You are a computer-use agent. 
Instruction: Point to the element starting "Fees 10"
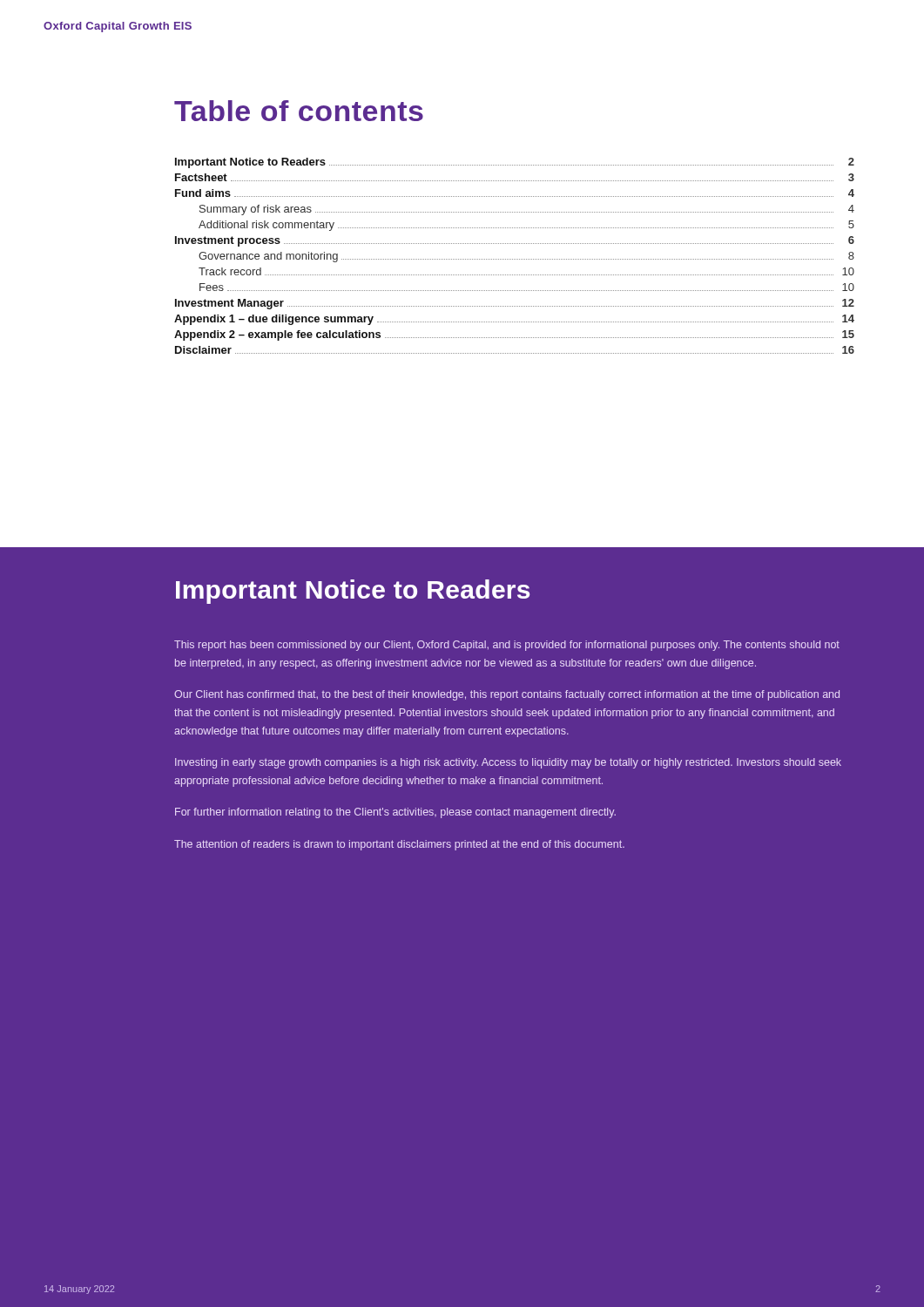[526, 287]
